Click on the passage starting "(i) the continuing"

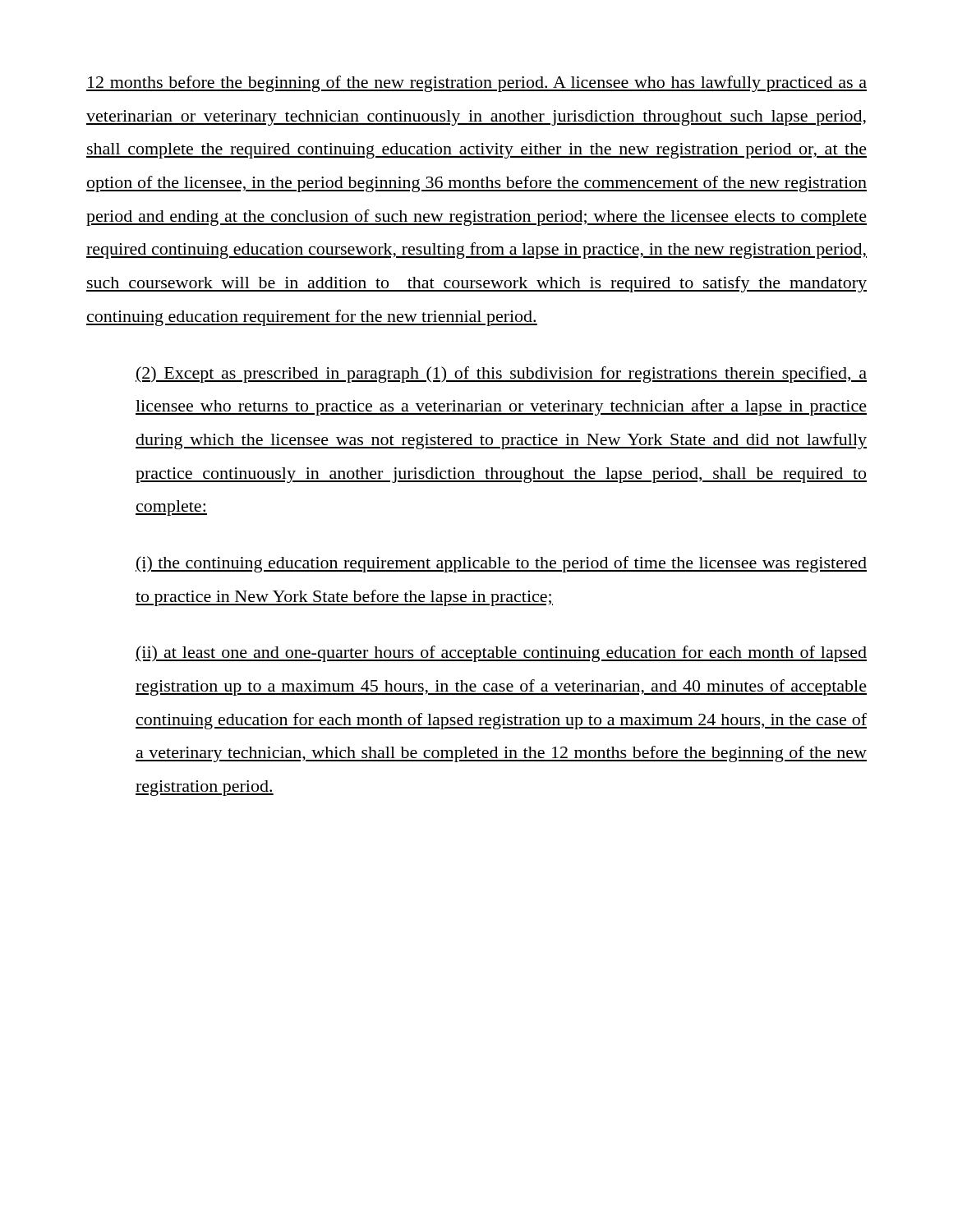tap(501, 579)
